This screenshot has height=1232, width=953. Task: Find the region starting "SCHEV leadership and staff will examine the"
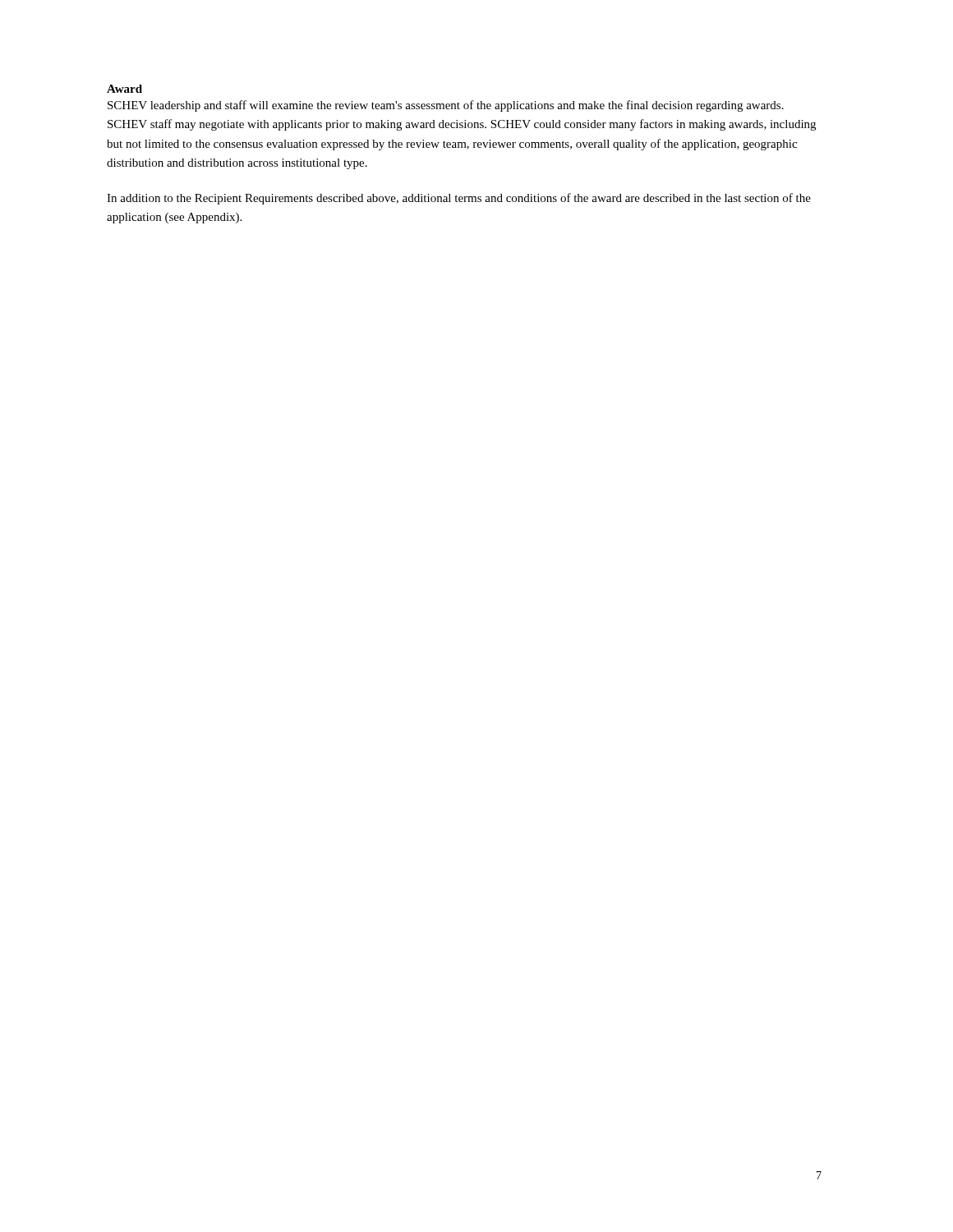[462, 134]
